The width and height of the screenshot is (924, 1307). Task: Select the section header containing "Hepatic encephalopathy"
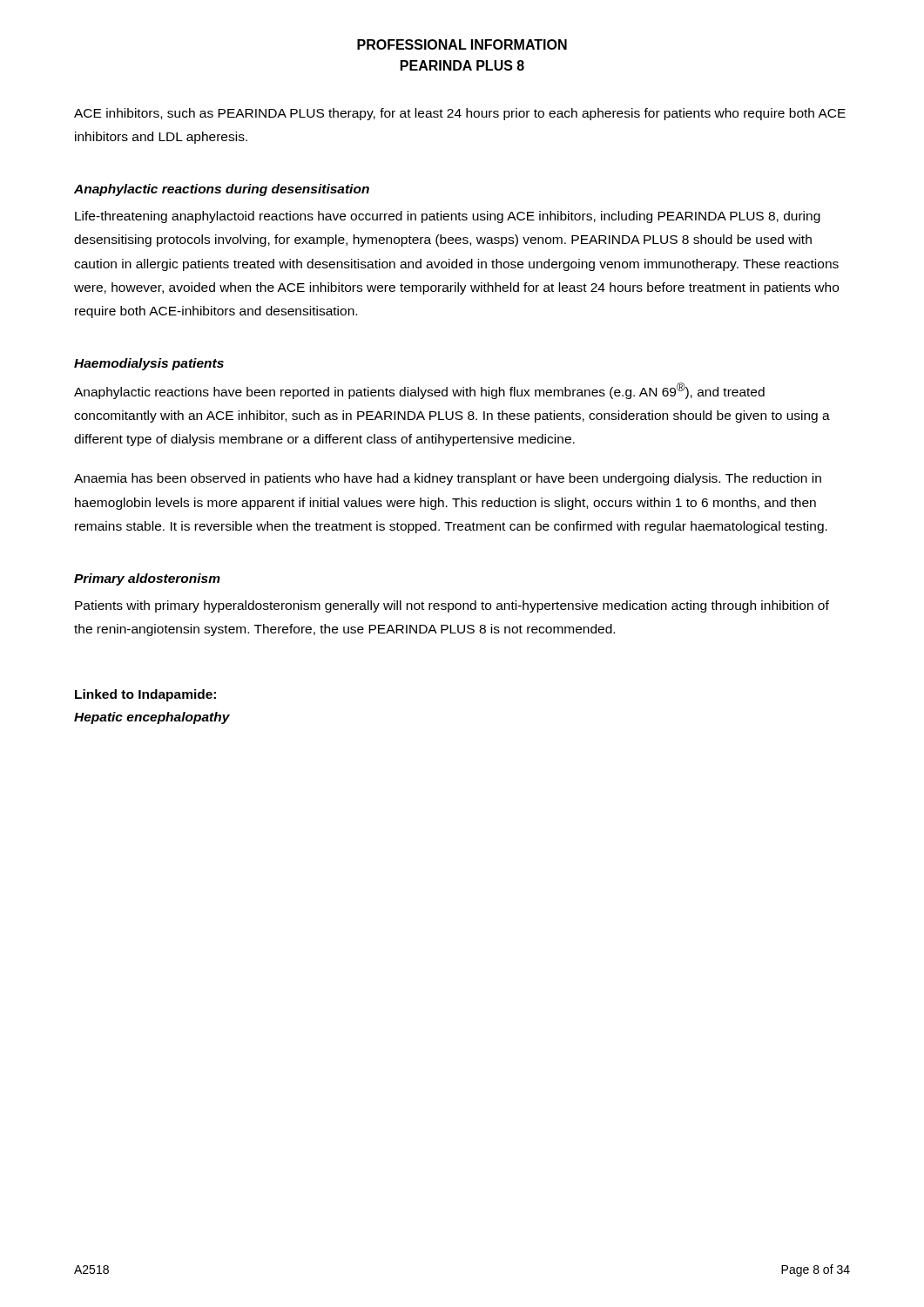click(152, 717)
